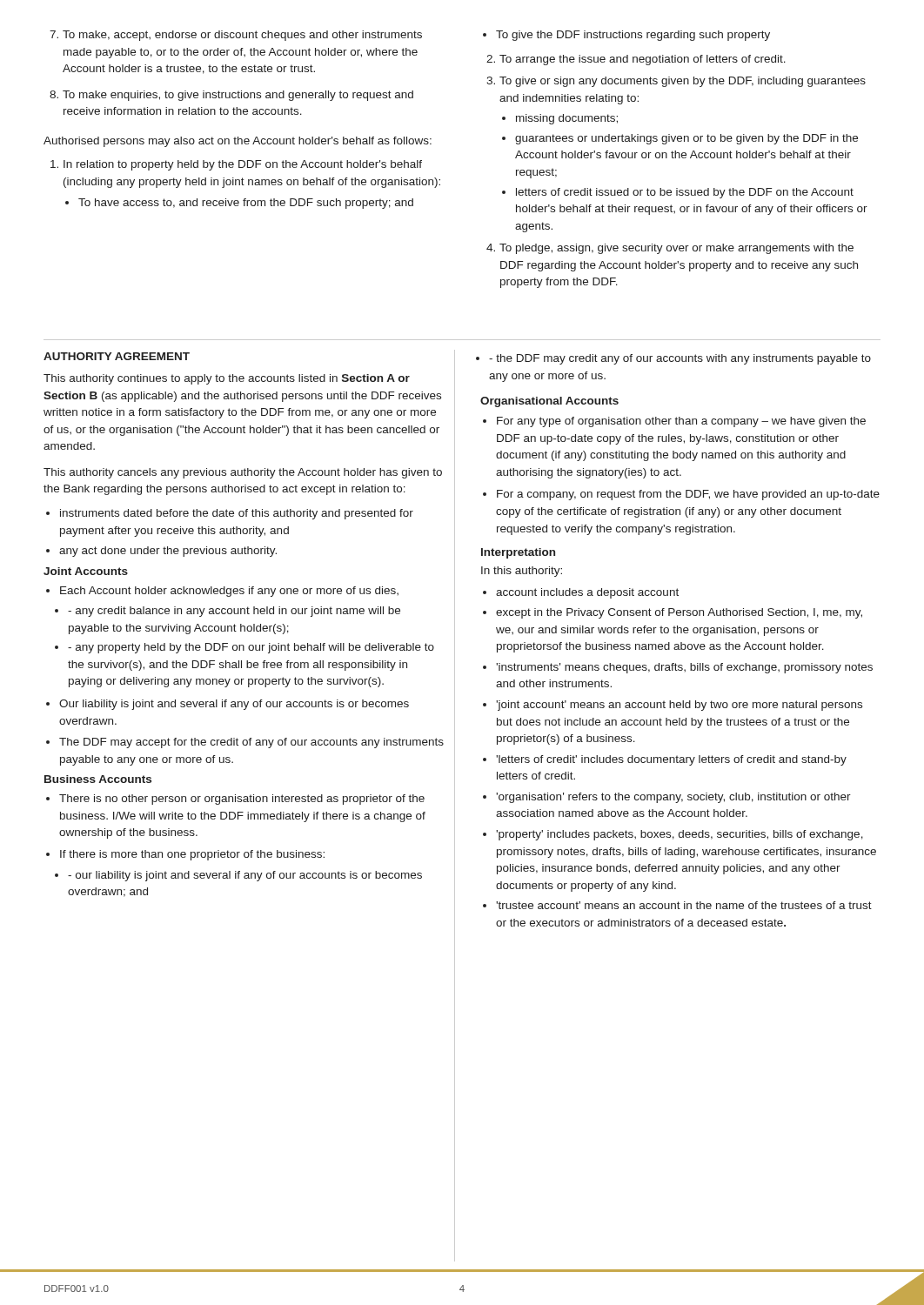Viewport: 924px width, 1305px height.
Task: Find the region starting "AUTHORITY AGREEMENT"
Action: pos(117,356)
